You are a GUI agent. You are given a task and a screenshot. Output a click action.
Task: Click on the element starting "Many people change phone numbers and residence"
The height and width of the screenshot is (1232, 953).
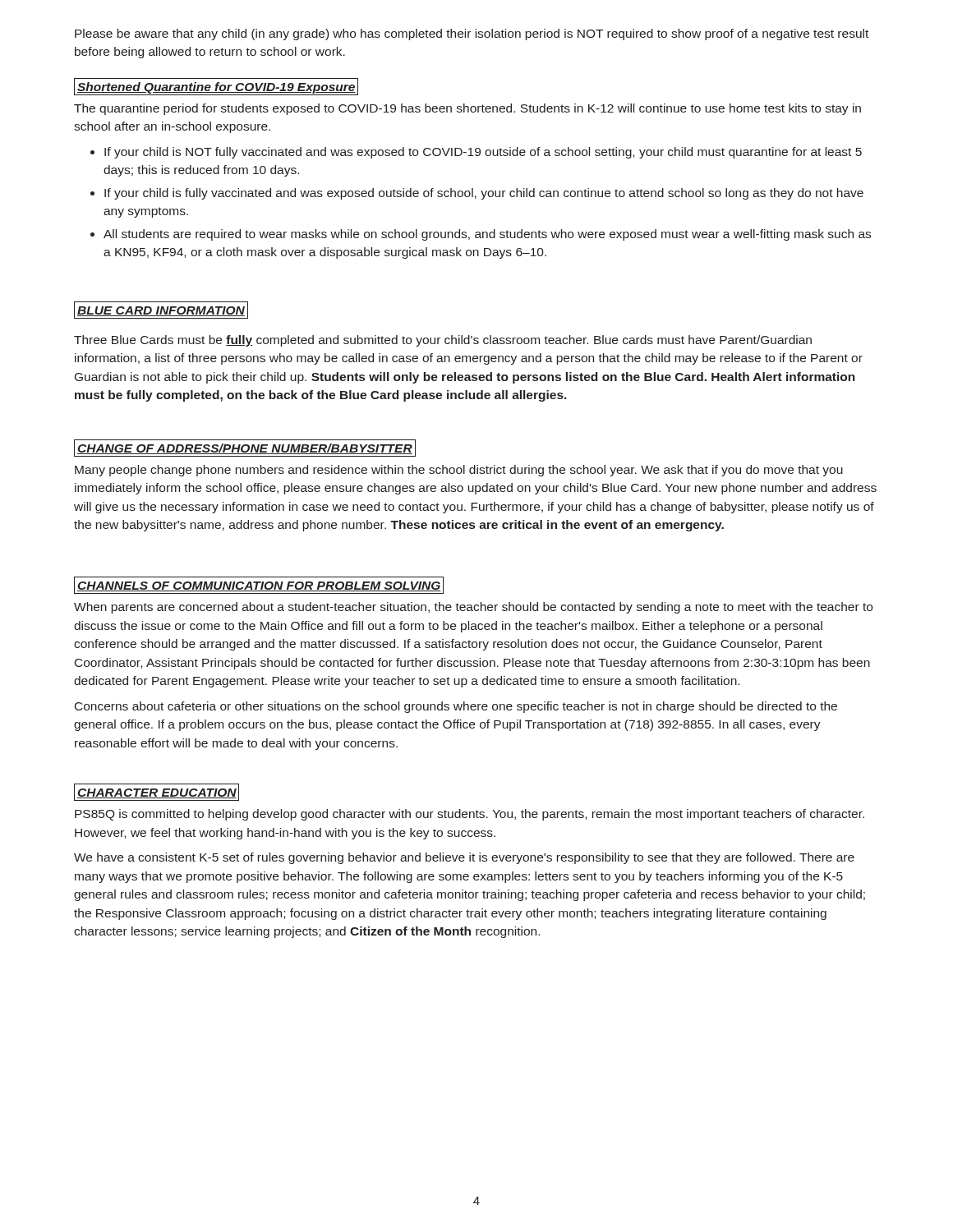tap(476, 497)
